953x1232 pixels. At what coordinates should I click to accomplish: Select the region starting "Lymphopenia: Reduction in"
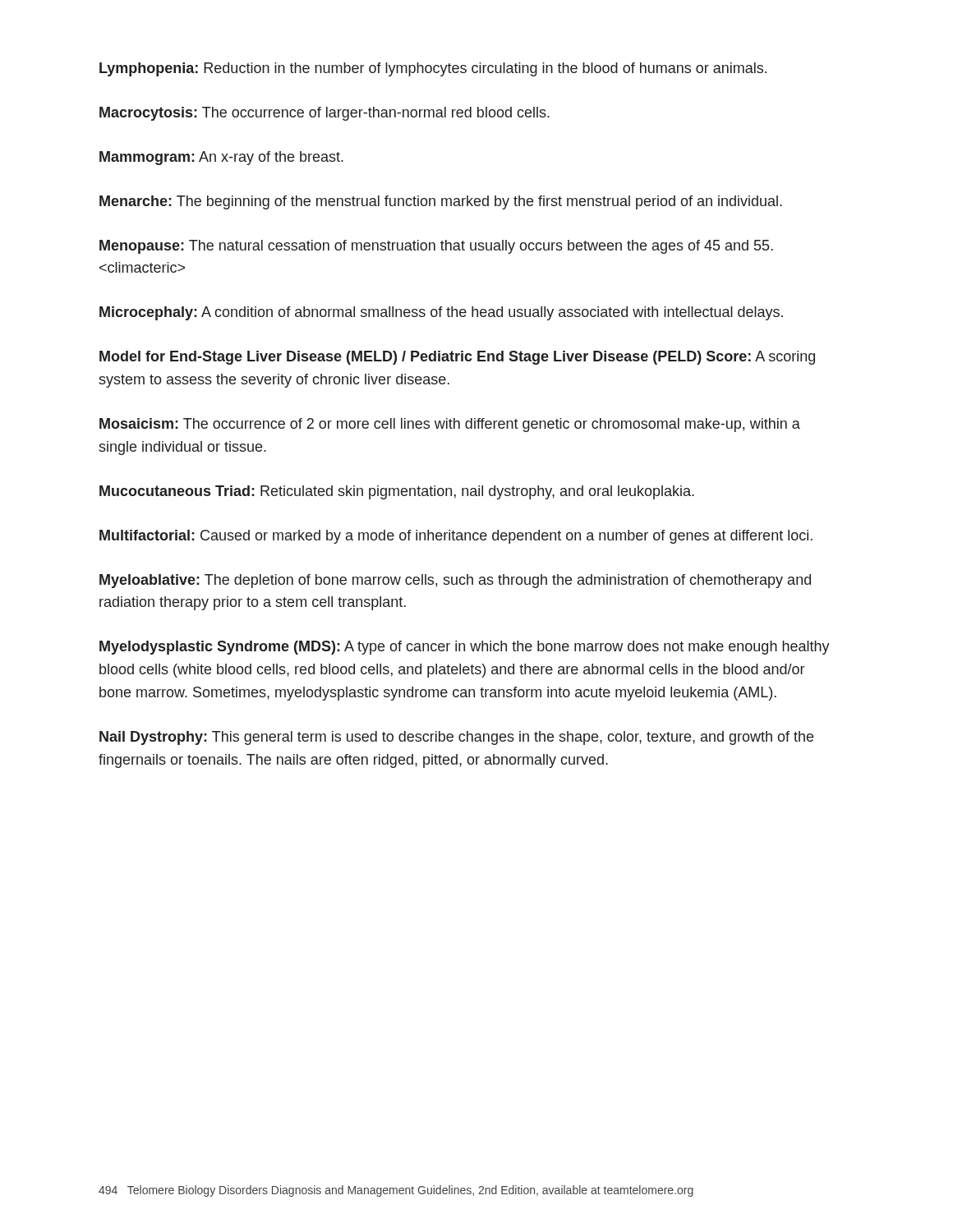[x=433, y=68]
